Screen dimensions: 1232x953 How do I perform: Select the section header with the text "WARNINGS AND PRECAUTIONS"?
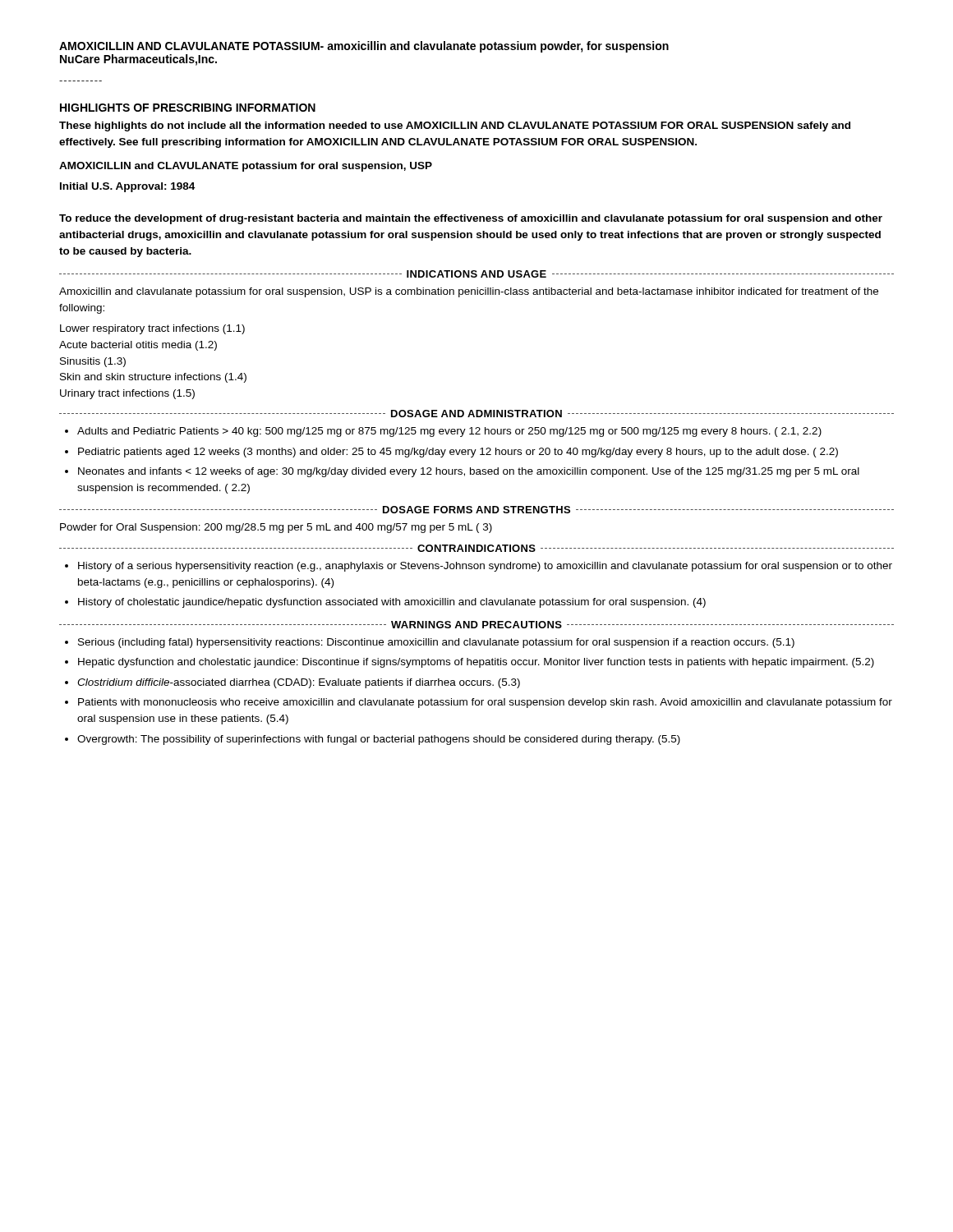tap(476, 624)
